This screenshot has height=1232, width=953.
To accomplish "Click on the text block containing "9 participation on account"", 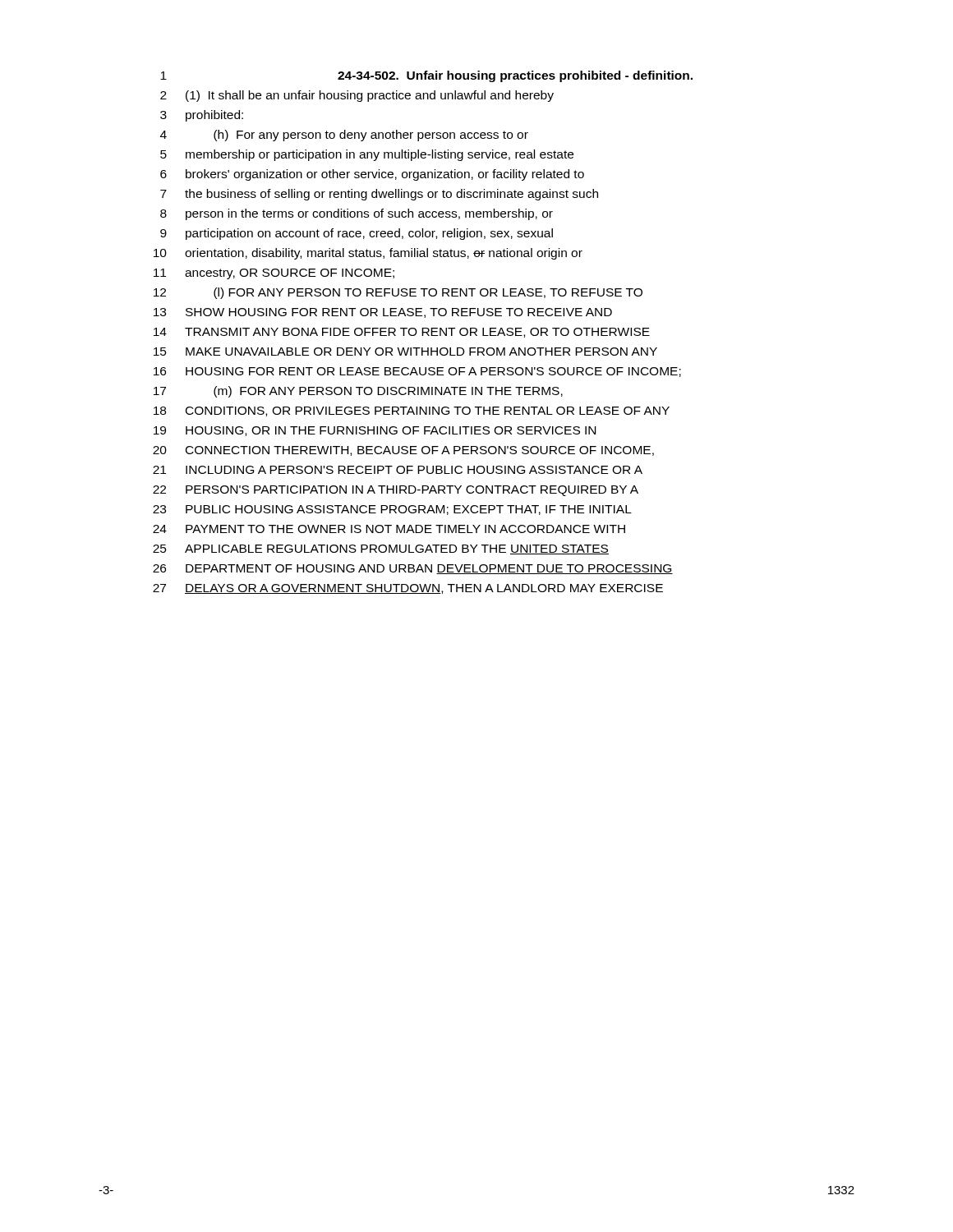I will [x=487, y=233].
